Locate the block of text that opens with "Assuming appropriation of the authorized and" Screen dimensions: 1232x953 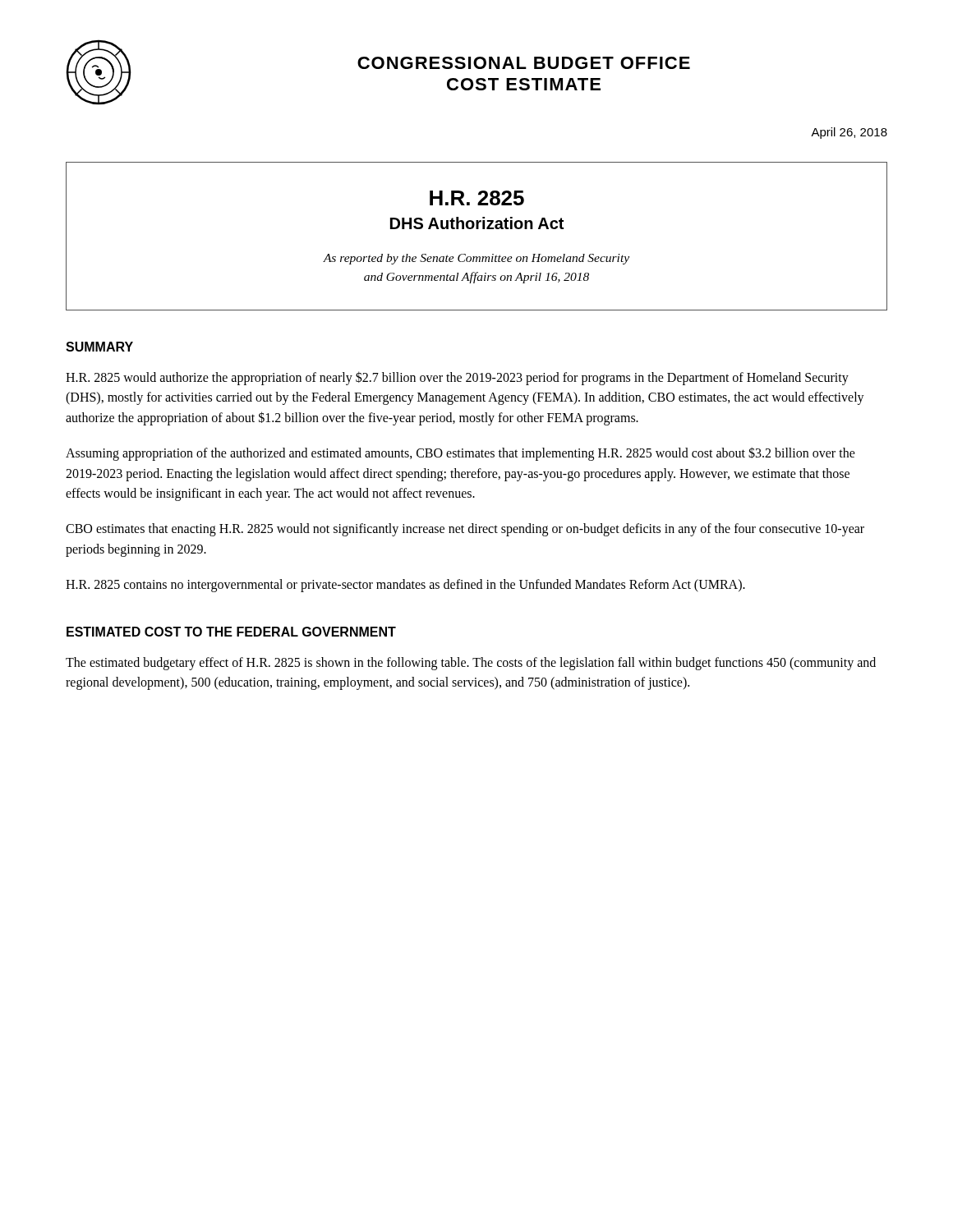pyautogui.click(x=476, y=474)
